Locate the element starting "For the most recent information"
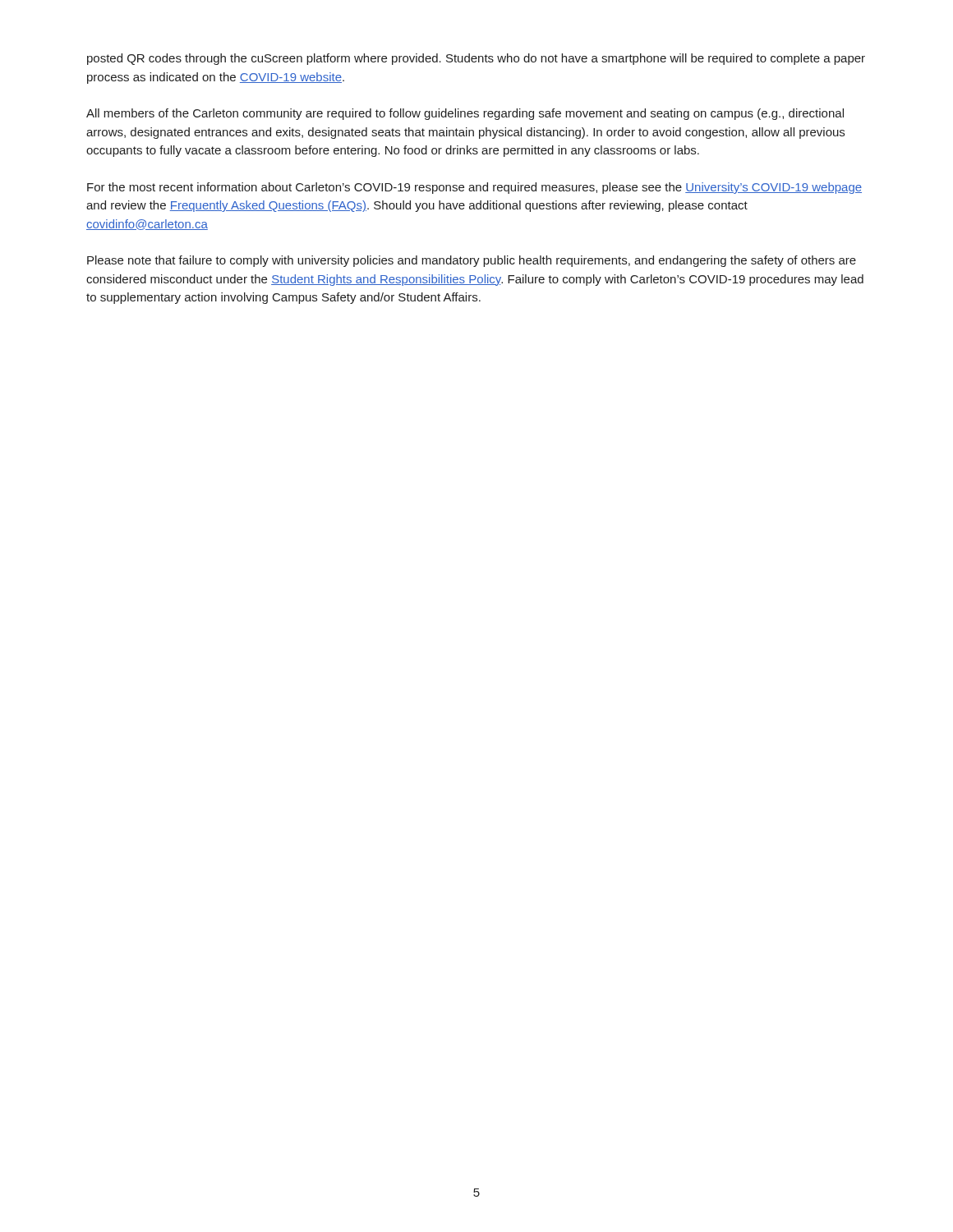This screenshot has height=1232, width=953. coord(474,205)
